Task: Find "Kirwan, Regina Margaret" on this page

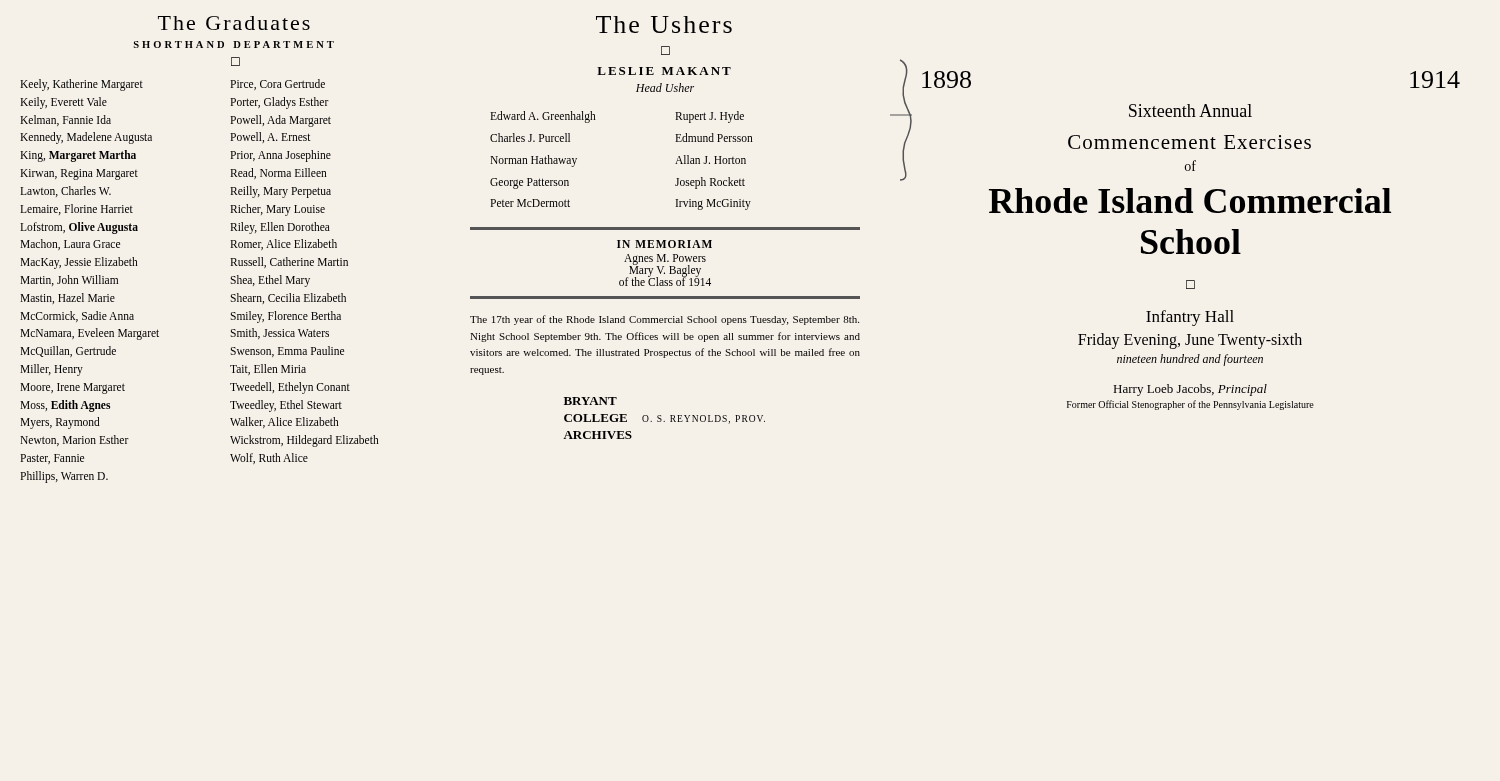Action: pyautogui.click(x=125, y=174)
